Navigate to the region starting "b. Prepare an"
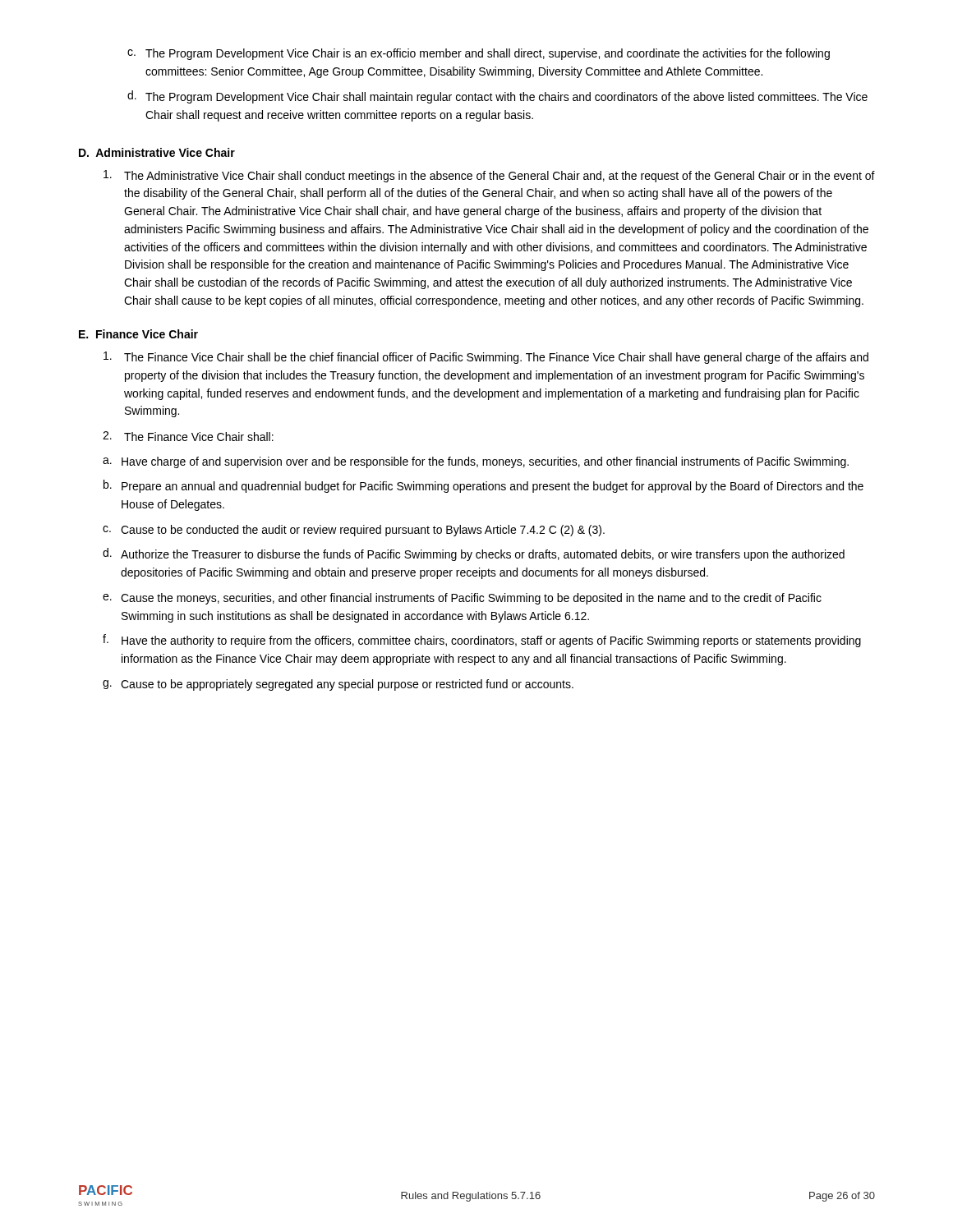Image resolution: width=953 pixels, height=1232 pixels. 489,496
